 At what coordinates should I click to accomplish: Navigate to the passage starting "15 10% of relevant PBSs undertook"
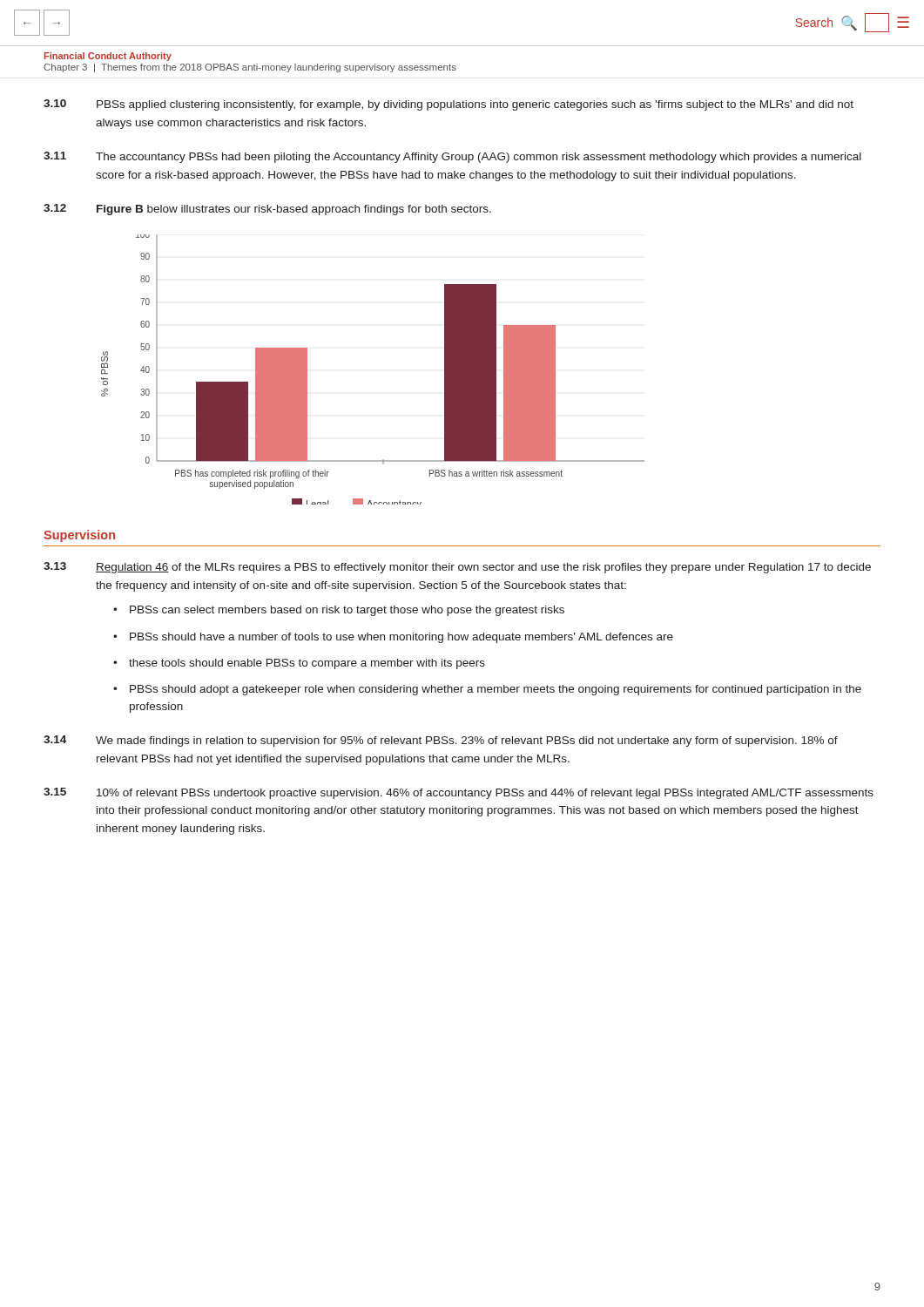tap(462, 811)
